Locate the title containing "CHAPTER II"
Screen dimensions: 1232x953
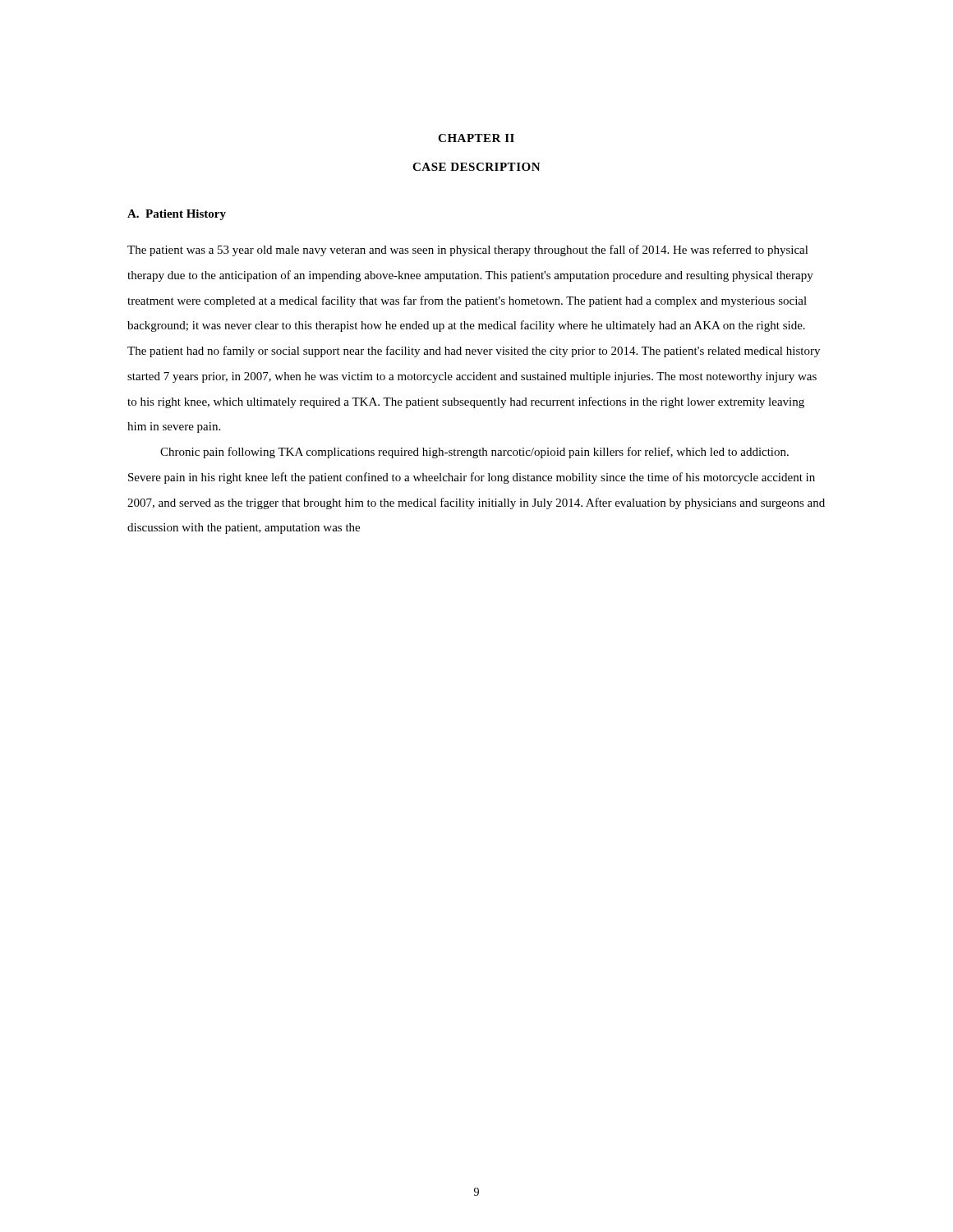[x=476, y=138]
